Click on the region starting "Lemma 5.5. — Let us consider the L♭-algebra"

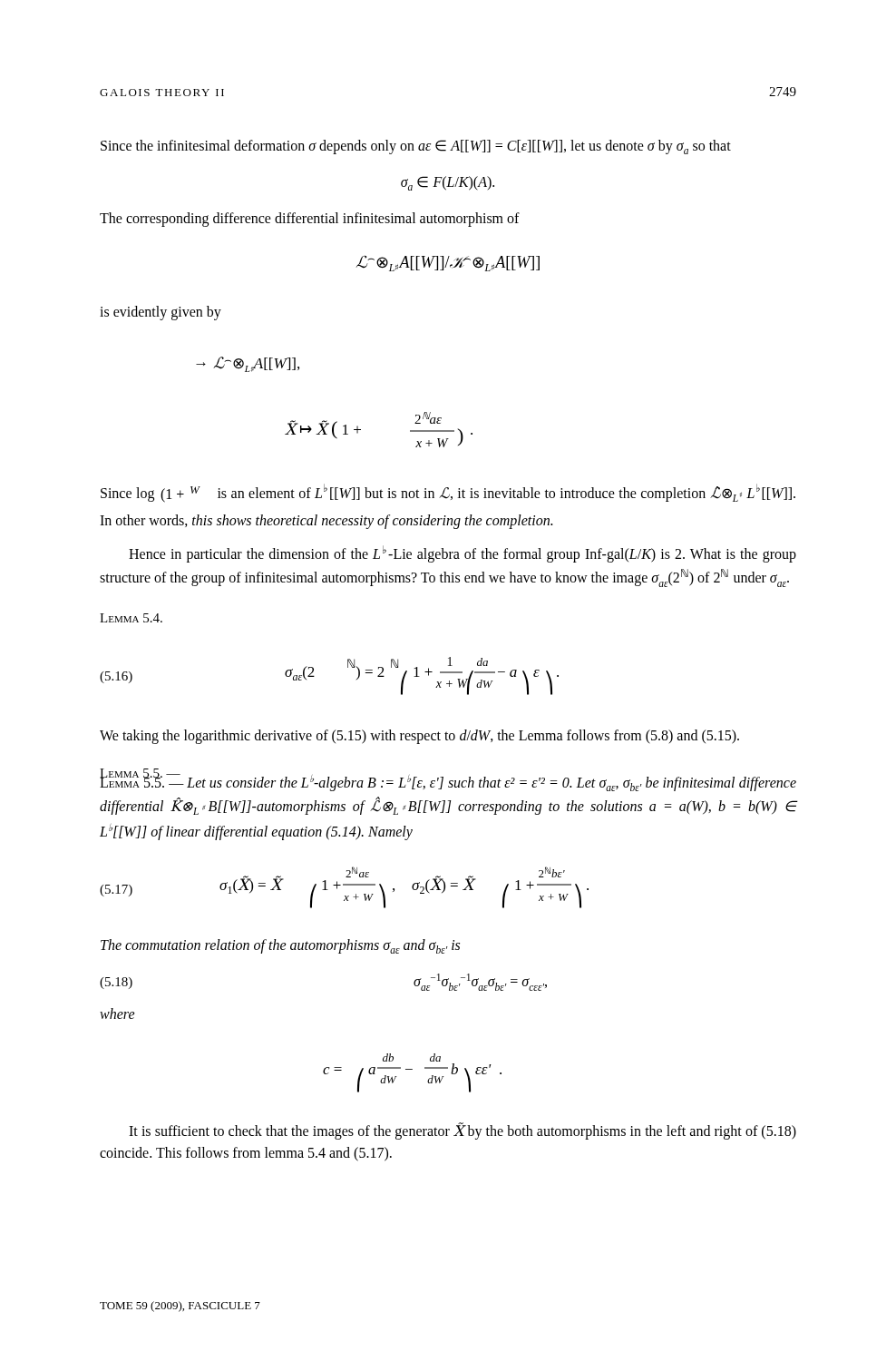448,807
